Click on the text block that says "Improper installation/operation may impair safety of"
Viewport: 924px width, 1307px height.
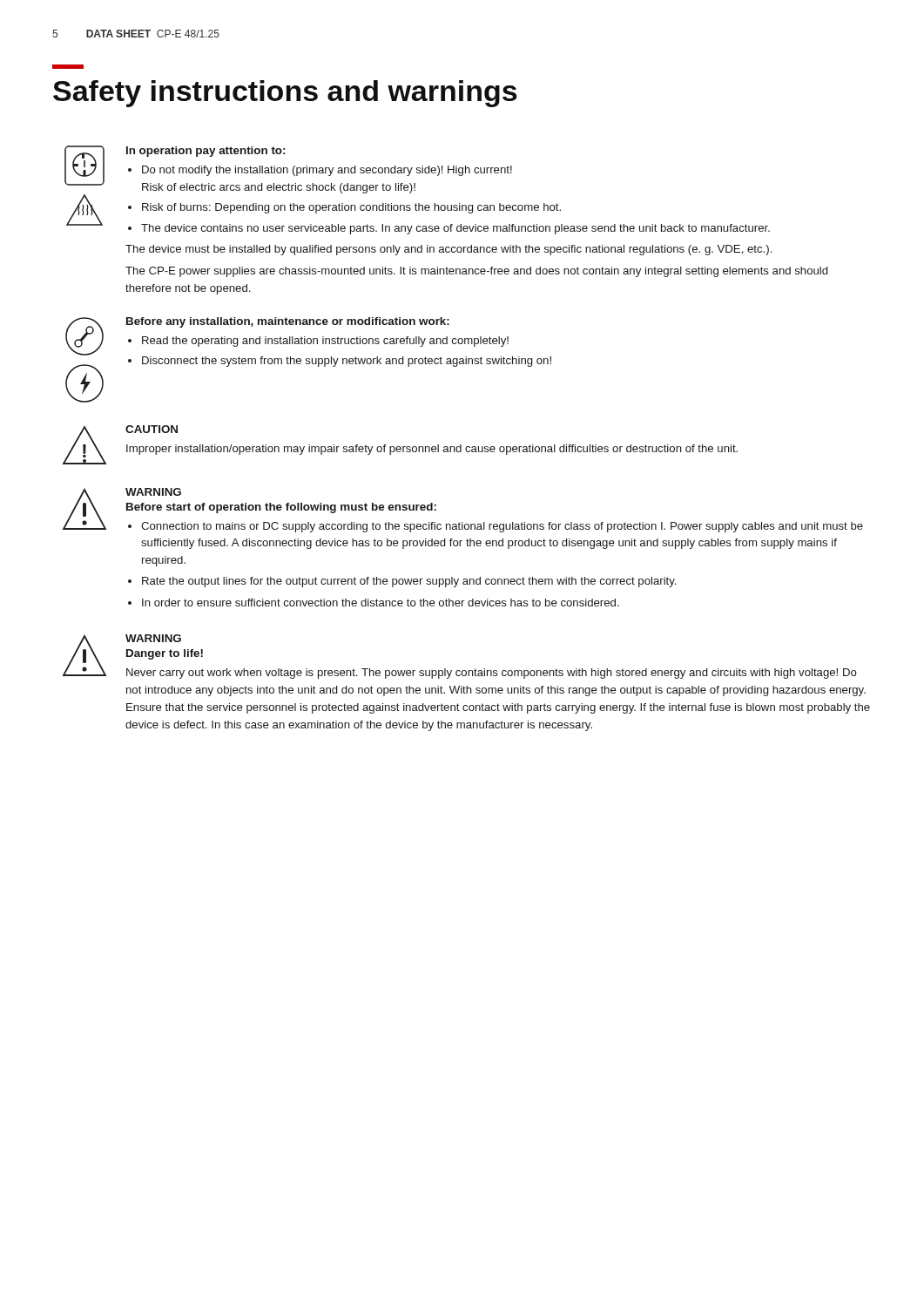432,448
